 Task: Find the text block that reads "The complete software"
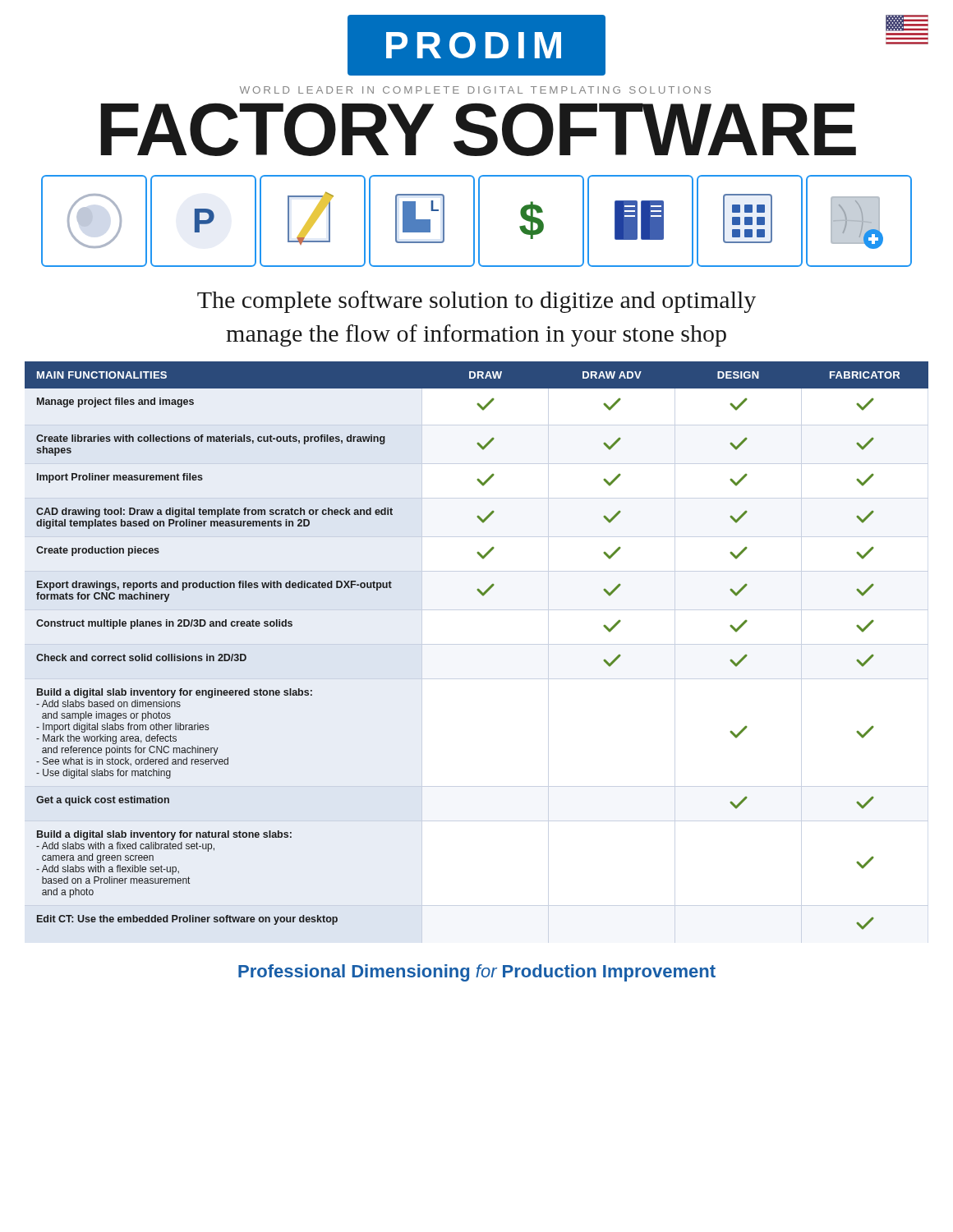[476, 316]
